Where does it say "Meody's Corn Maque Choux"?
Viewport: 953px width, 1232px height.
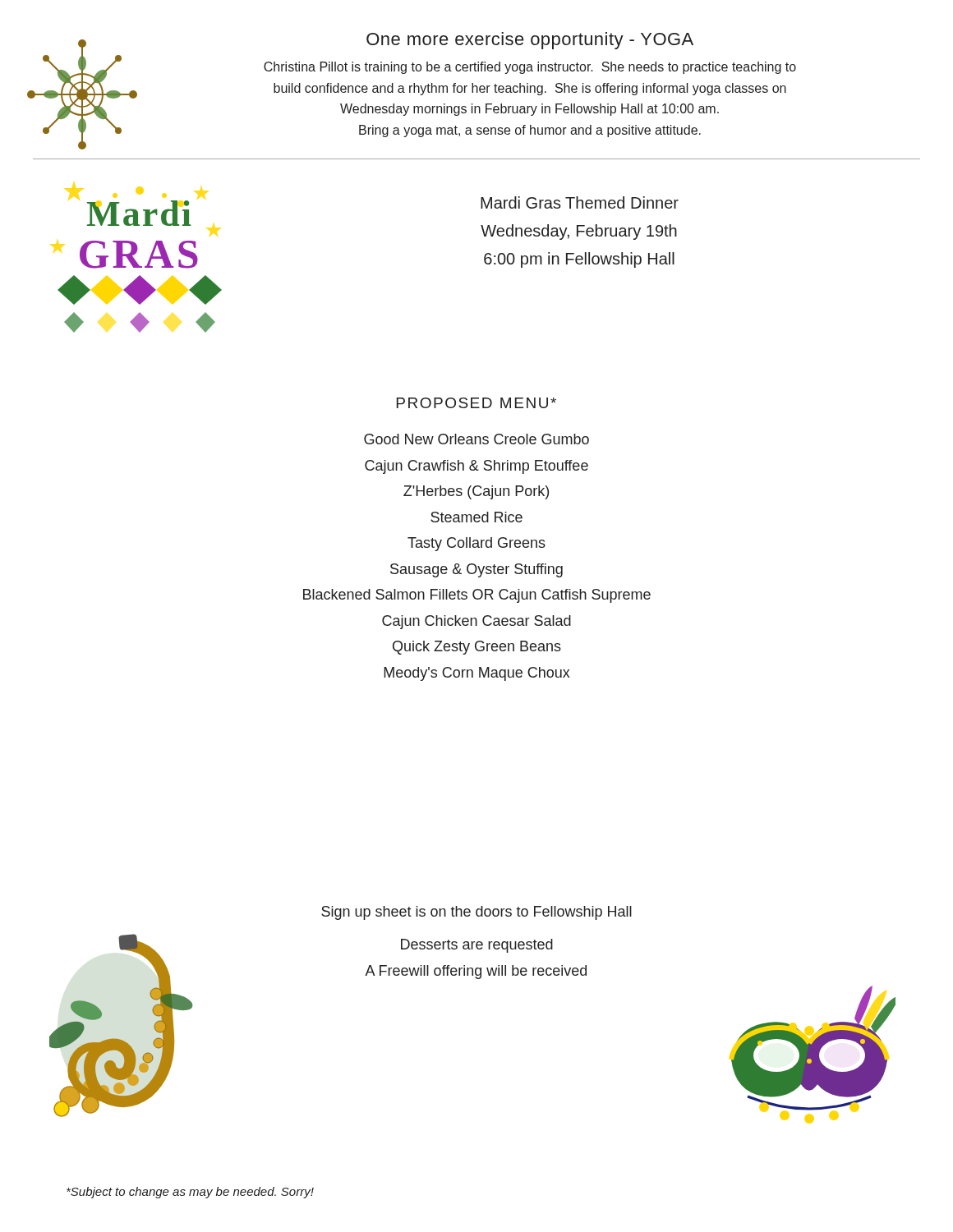(x=476, y=672)
